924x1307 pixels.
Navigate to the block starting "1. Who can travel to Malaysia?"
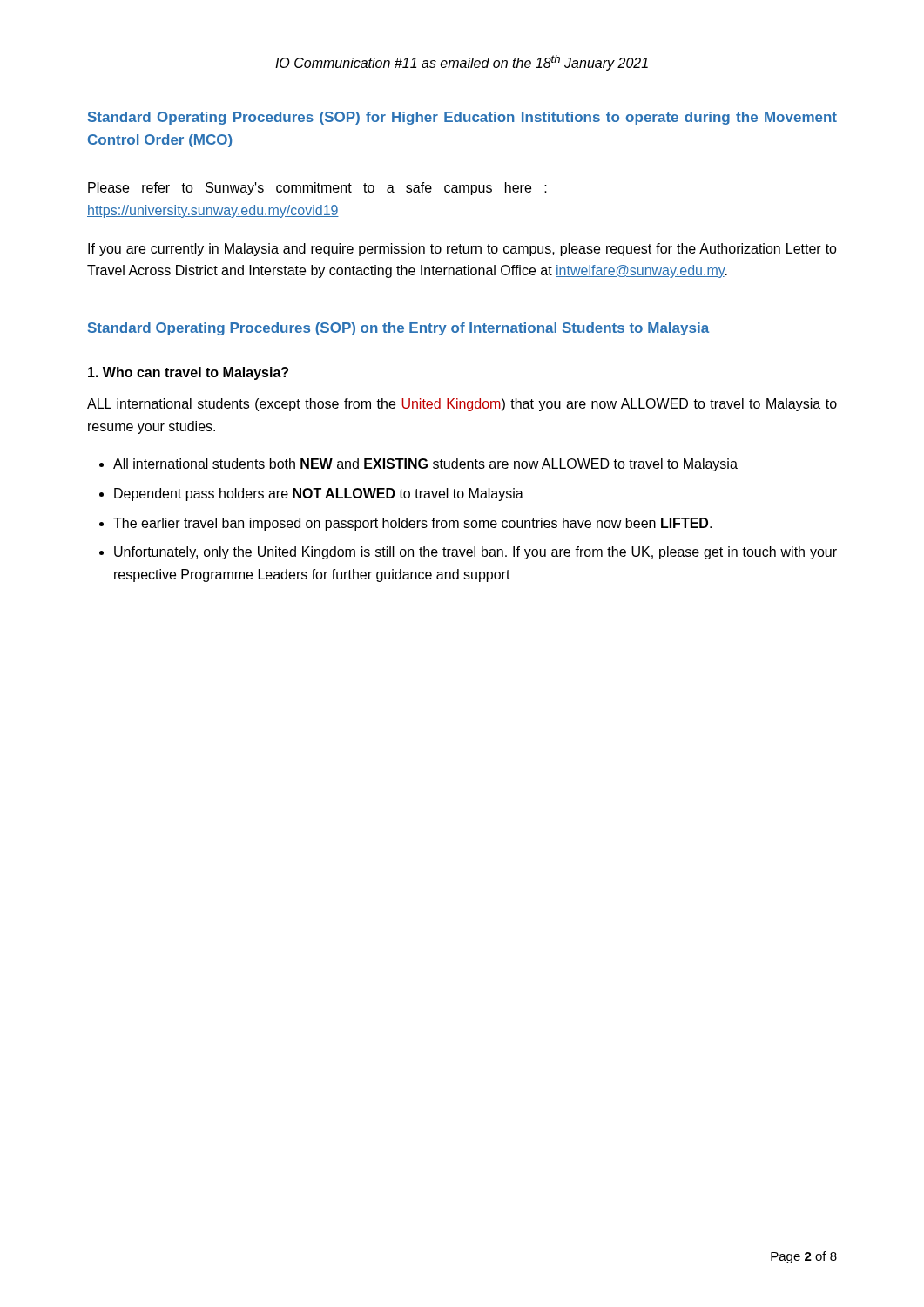coord(188,373)
